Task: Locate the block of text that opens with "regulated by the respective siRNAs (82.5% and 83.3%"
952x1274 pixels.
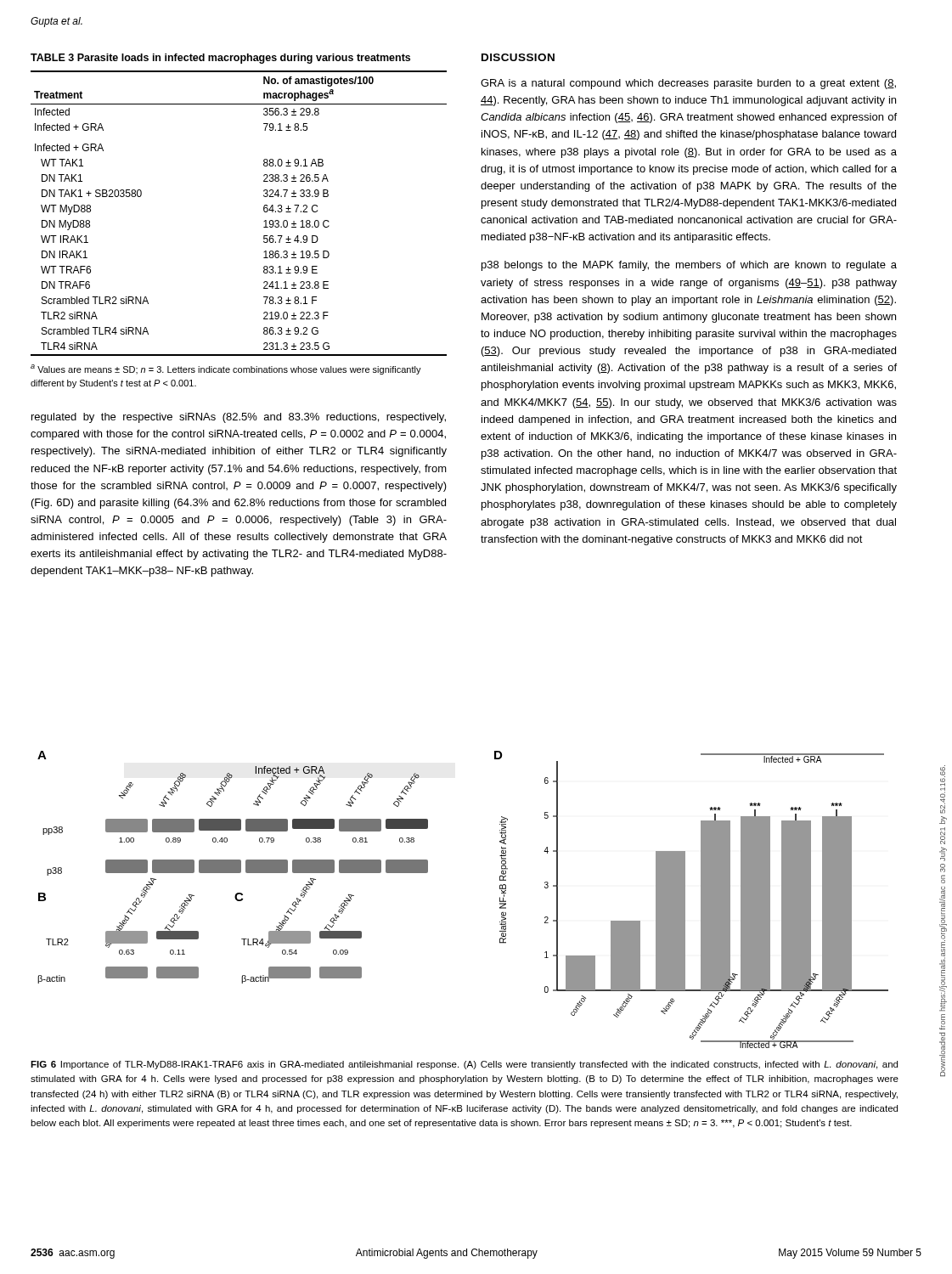Action: 239,494
